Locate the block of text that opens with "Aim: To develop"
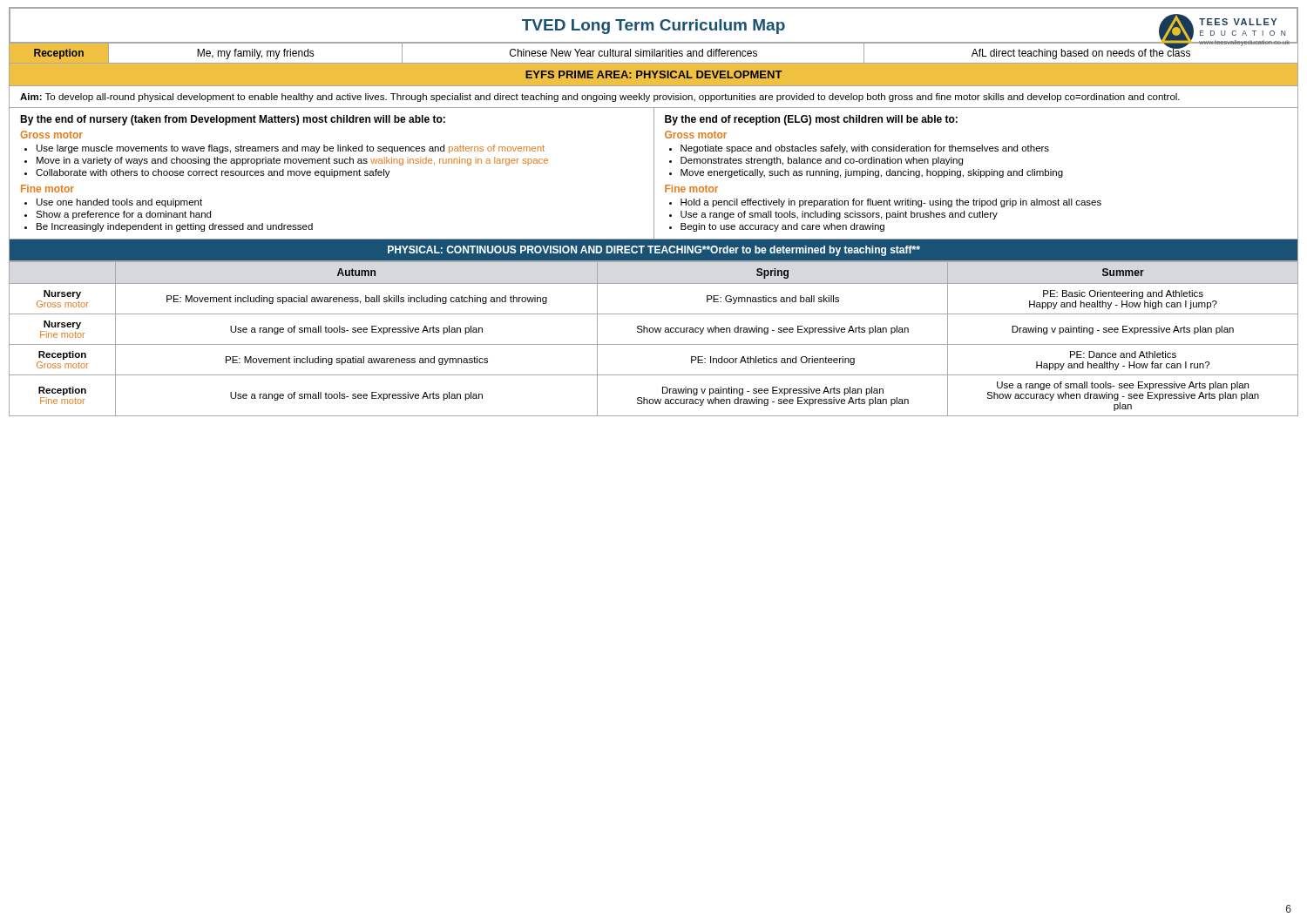The image size is (1307, 924). point(600,97)
